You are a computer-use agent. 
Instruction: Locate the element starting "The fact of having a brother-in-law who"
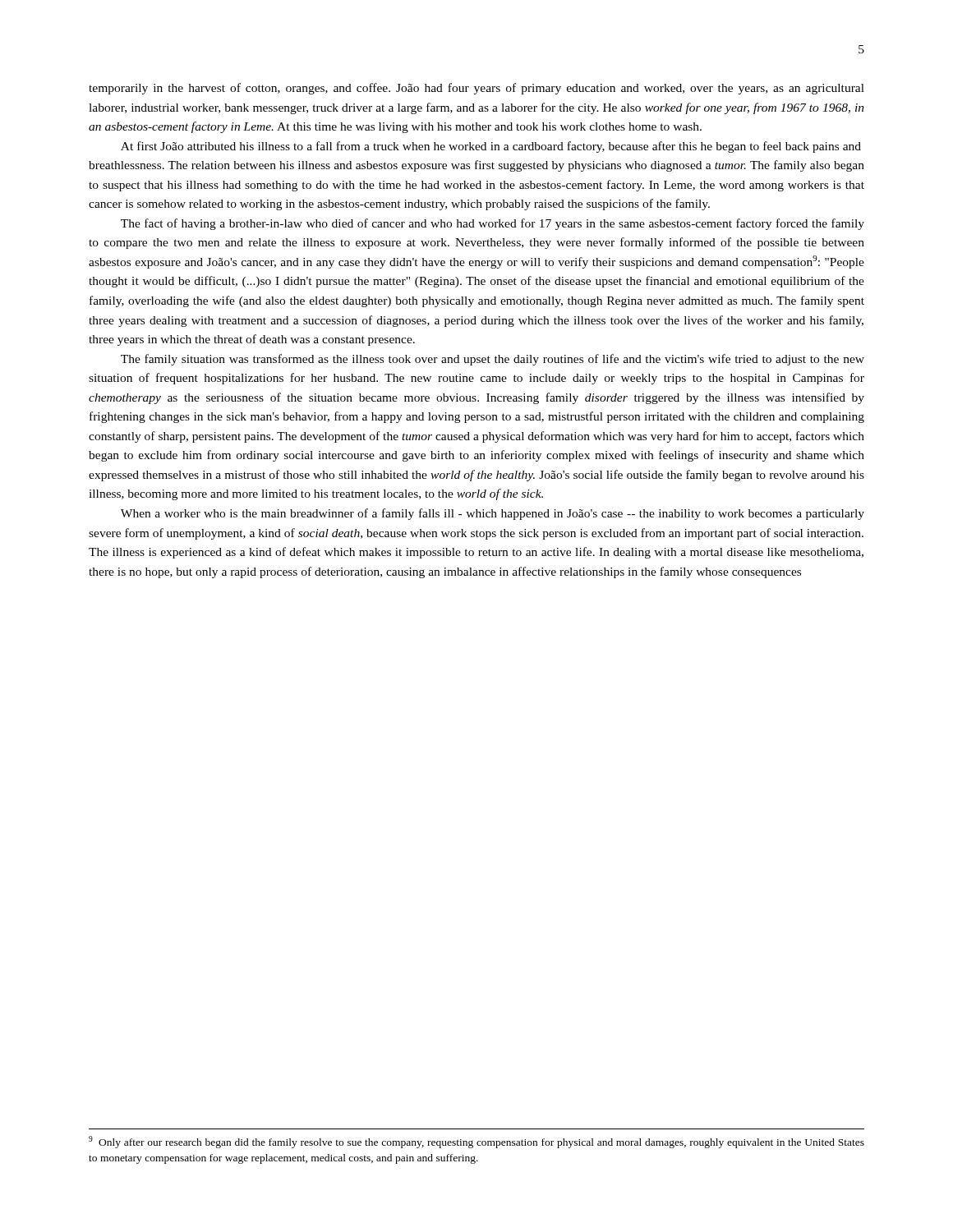(x=476, y=281)
